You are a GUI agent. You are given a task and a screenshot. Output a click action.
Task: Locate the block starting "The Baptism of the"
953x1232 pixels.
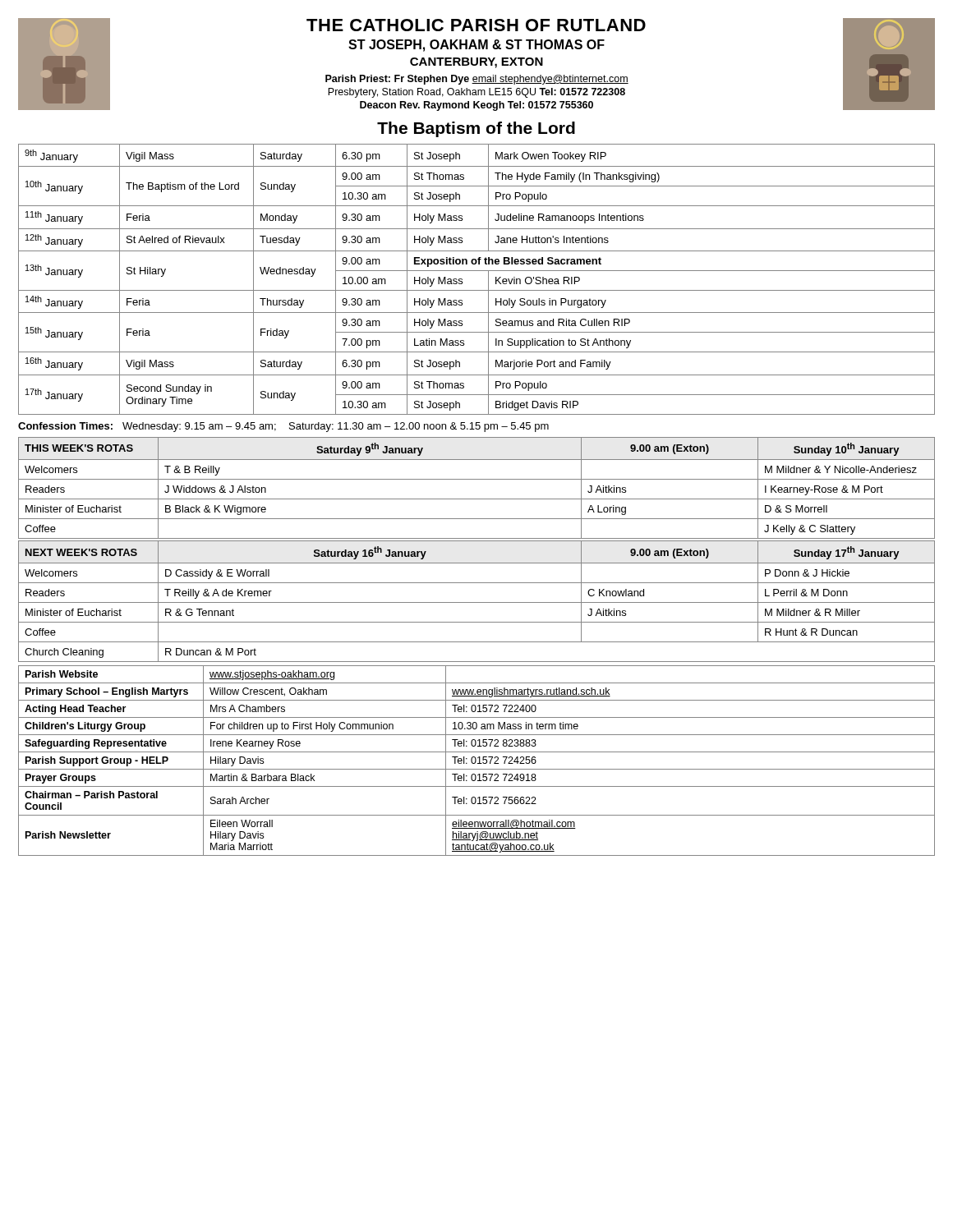pos(476,128)
